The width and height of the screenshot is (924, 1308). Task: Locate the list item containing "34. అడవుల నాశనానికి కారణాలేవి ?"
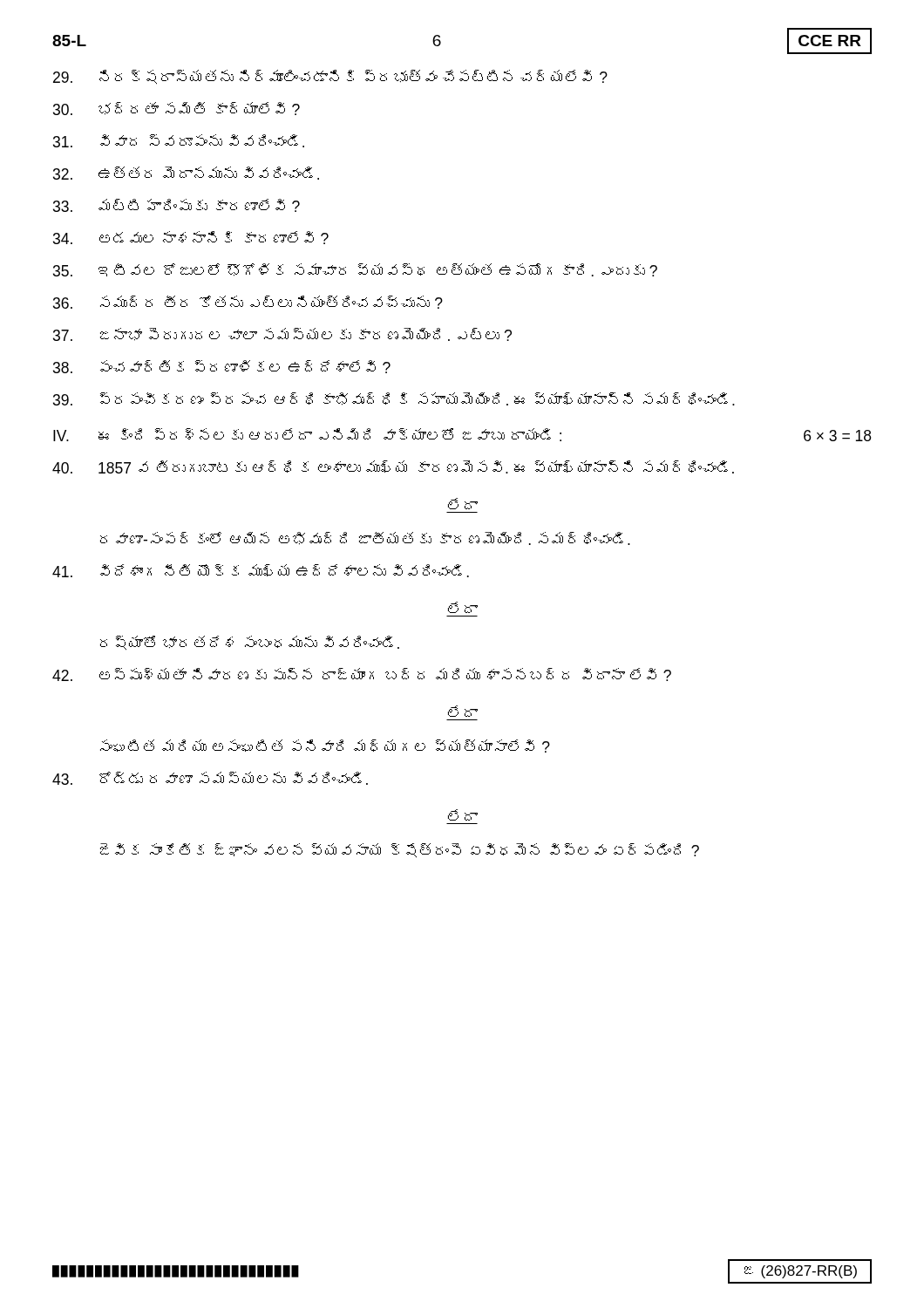pyautogui.click(x=191, y=238)
